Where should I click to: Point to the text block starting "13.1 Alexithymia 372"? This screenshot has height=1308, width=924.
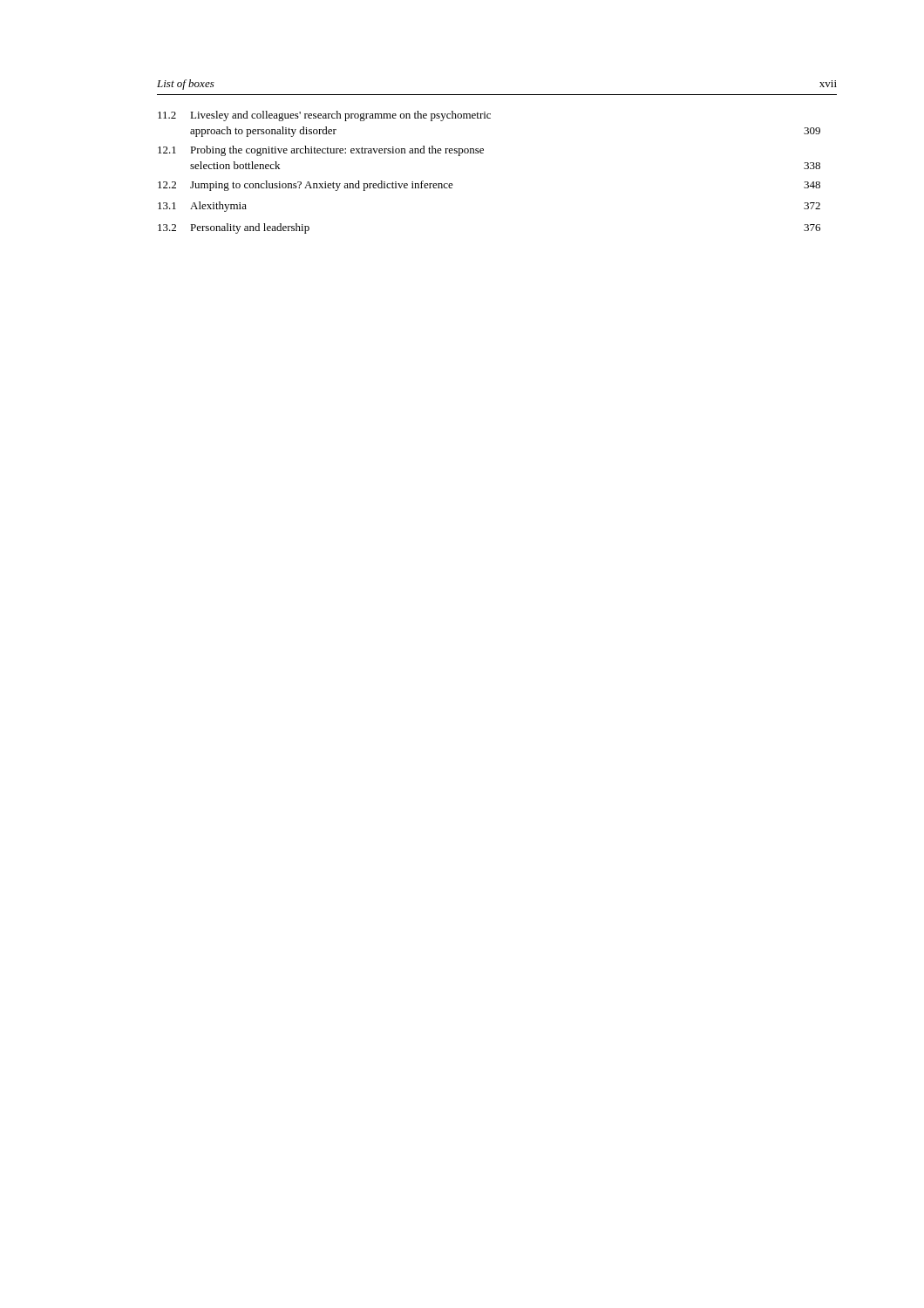213,206
